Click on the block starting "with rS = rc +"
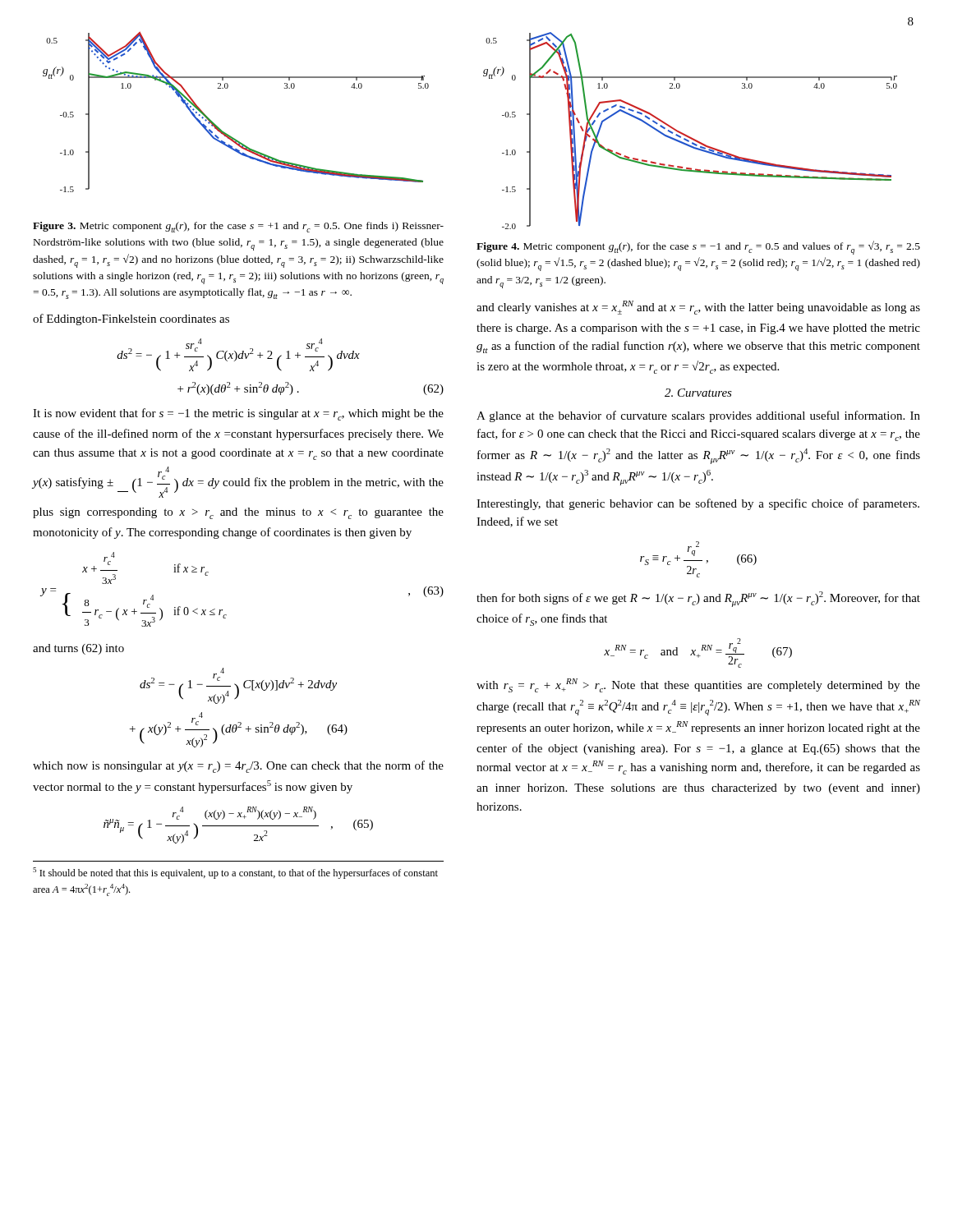This screenshot has height=1232, width=953. [698, 744]
